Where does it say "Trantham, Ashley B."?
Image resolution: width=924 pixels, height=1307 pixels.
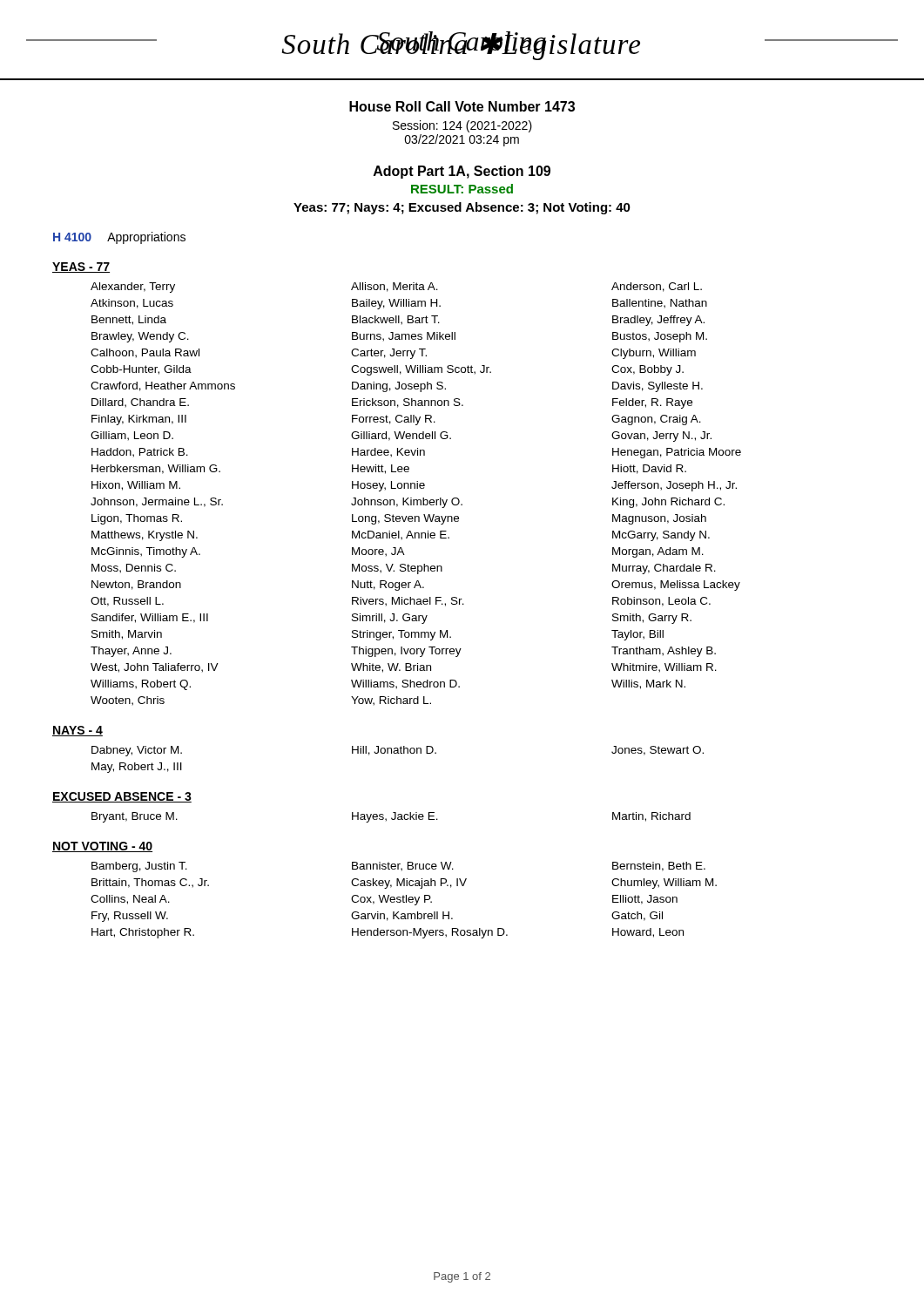coord(664,650)
